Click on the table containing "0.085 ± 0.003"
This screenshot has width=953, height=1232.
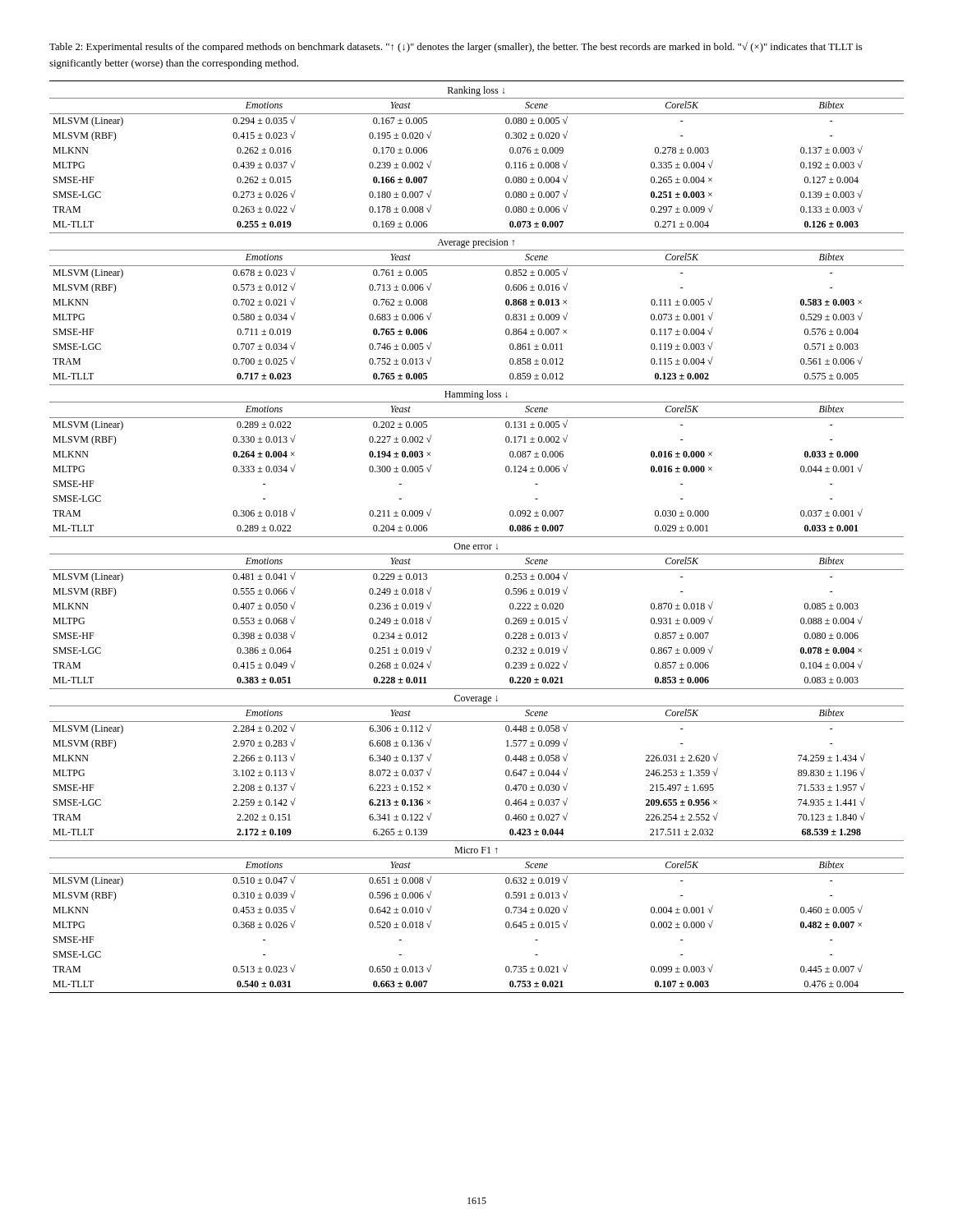pyautogui.click(x=476, y=536)
